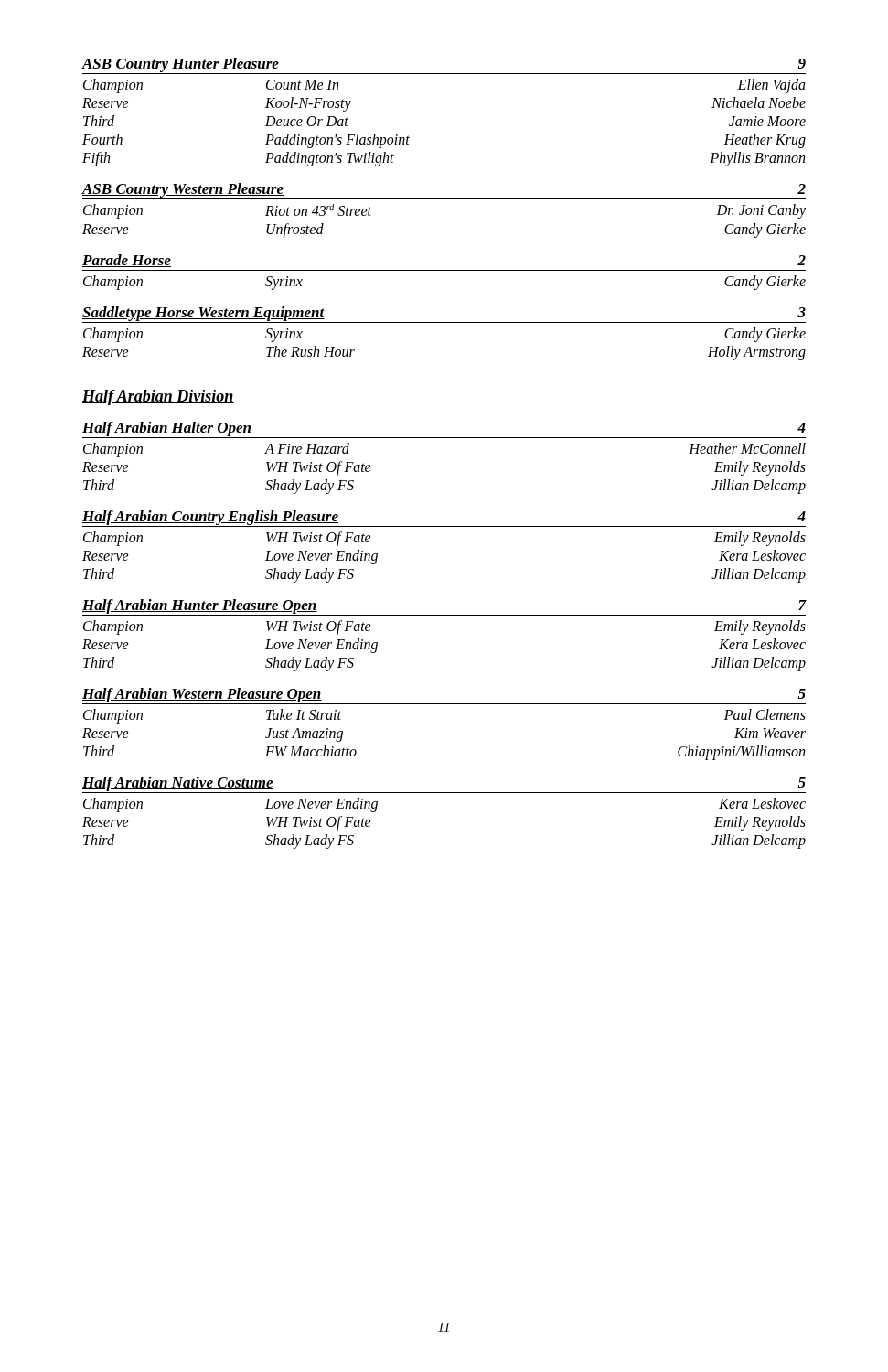Locate the element starting "Half Arabian Division"

point(158,397)
